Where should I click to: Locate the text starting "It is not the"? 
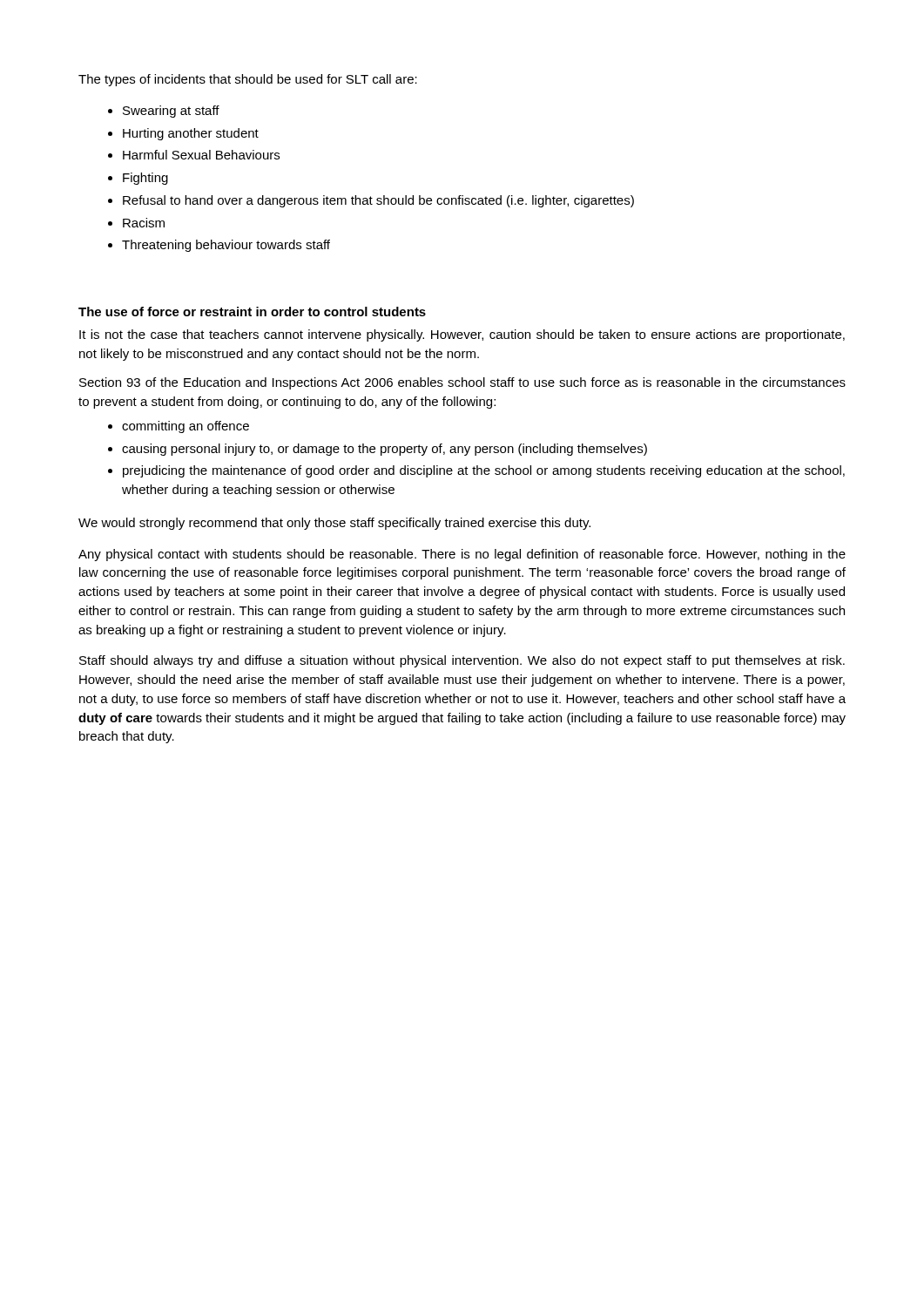pyautogui.click(x=462, y=343)
